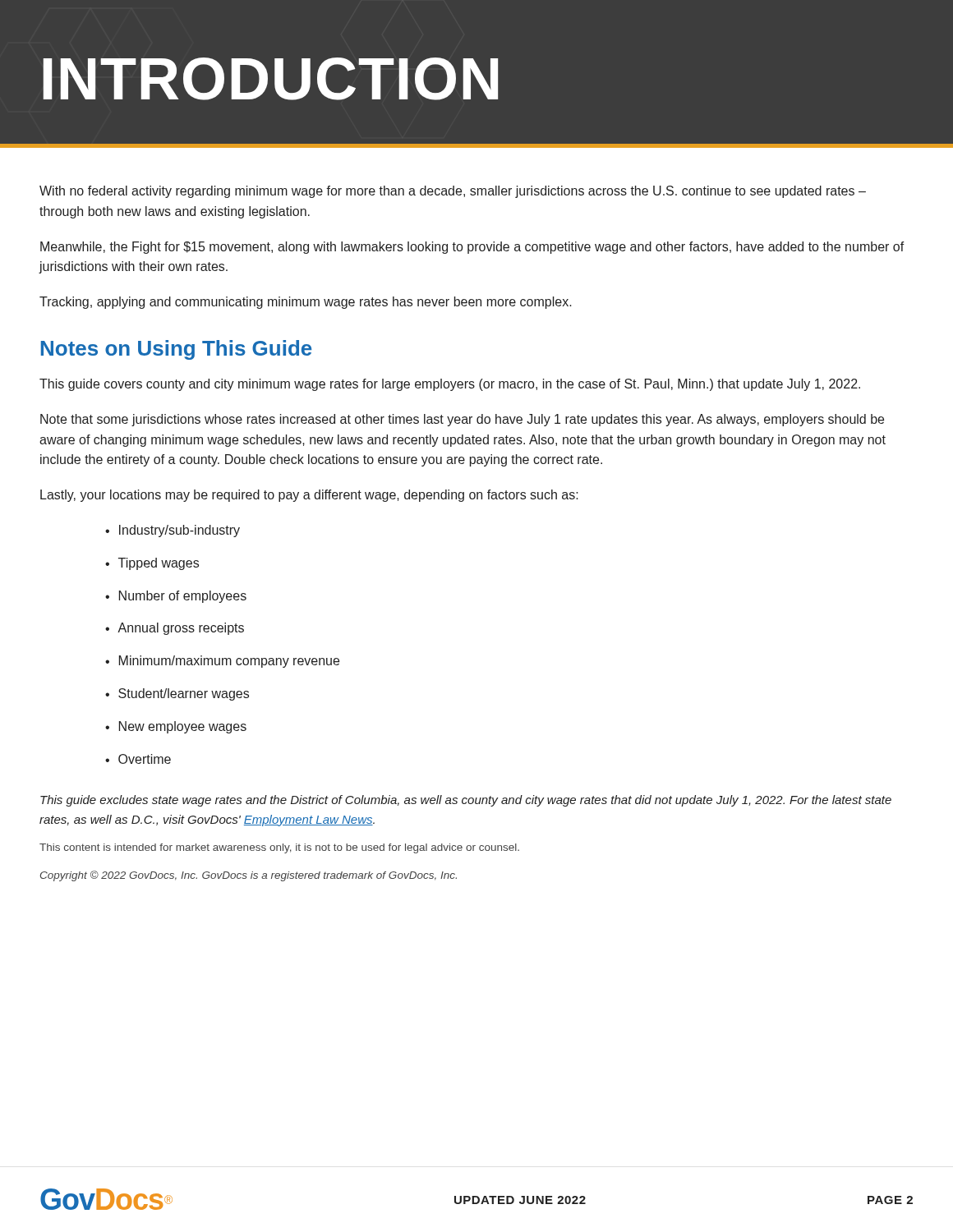Viewport: 953px width, 1232px height.
Task: Find the block on this page that starts "Copyright © 2022"
Action: pos(249,876)
